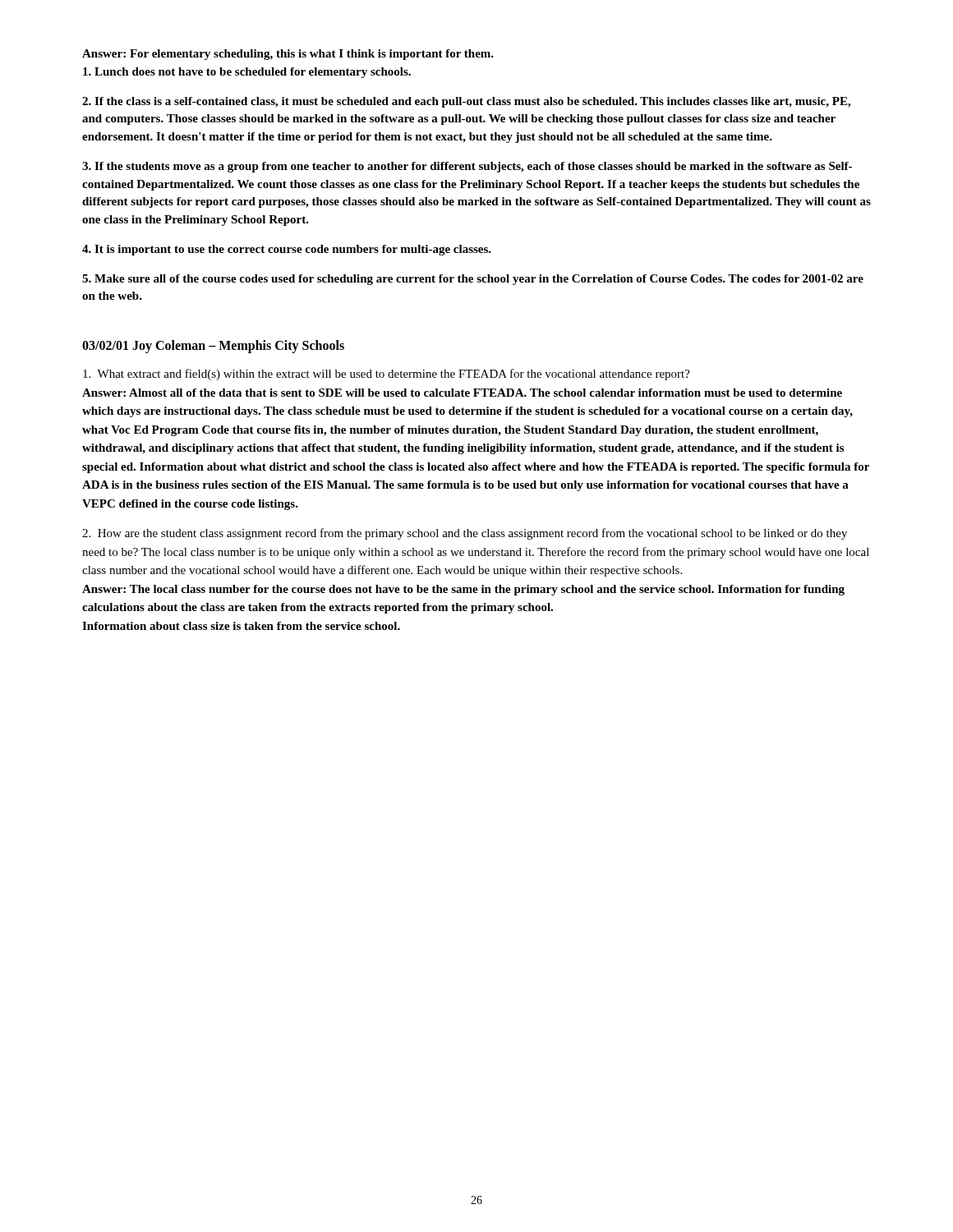Click the passage that begins "What extract and field(s) within the extract"
The image size is (953, 1232).
point(476,438)
